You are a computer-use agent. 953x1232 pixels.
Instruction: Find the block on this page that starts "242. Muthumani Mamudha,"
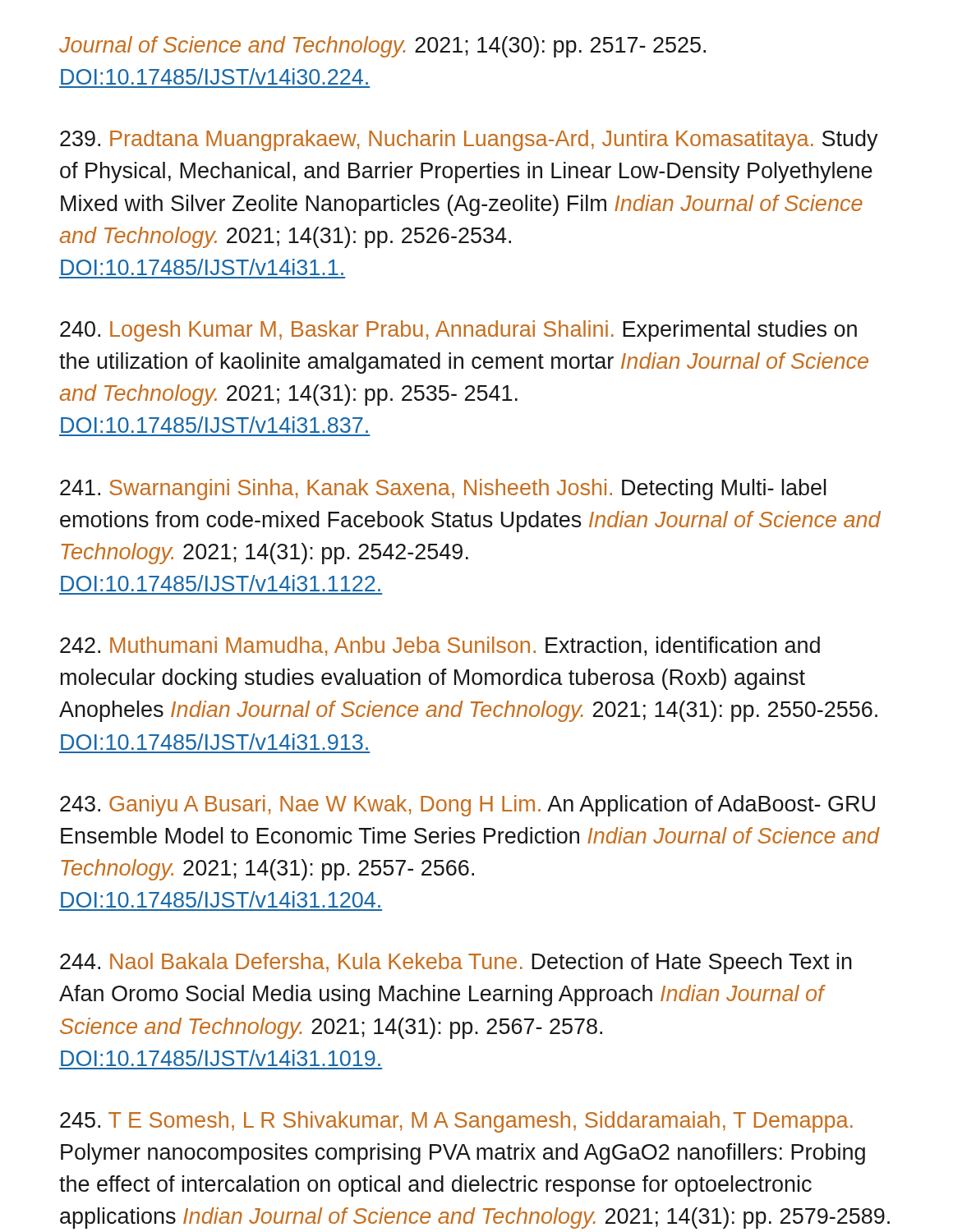[x=469, y=694]
